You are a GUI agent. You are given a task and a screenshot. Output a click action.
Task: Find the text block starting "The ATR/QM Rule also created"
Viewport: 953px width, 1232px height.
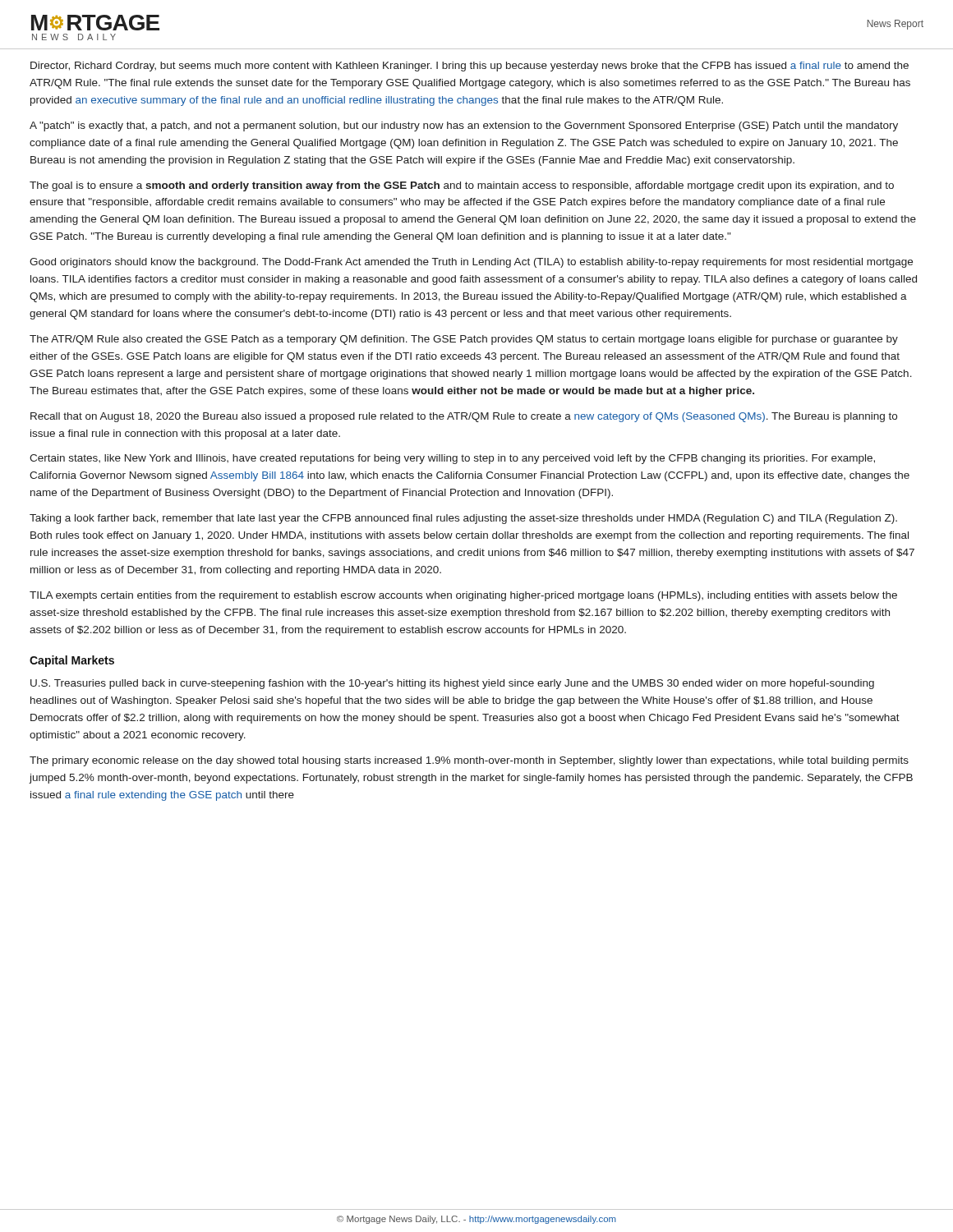click(x=471, y=364)
